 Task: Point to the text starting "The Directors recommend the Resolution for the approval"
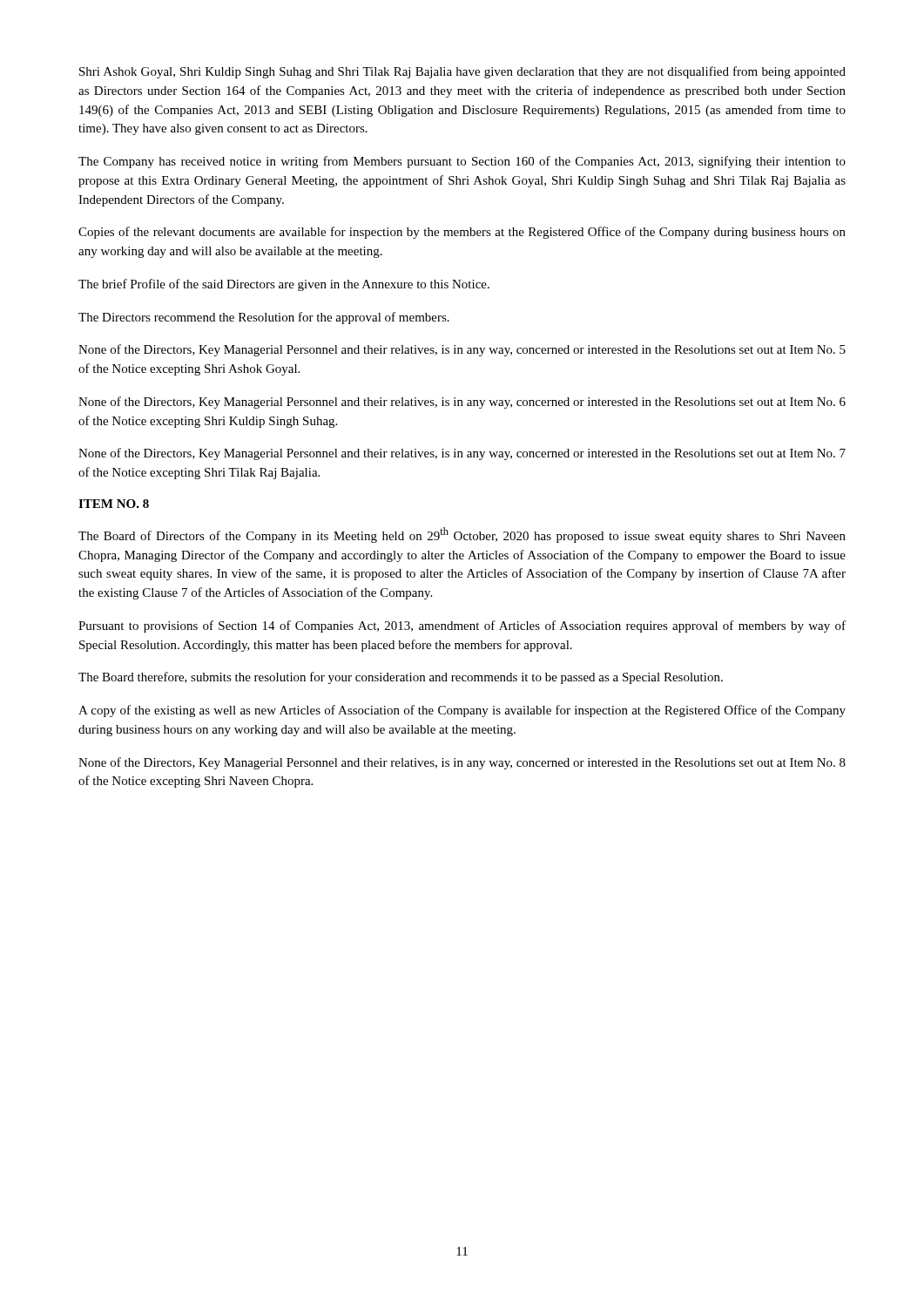pos(264,317)
